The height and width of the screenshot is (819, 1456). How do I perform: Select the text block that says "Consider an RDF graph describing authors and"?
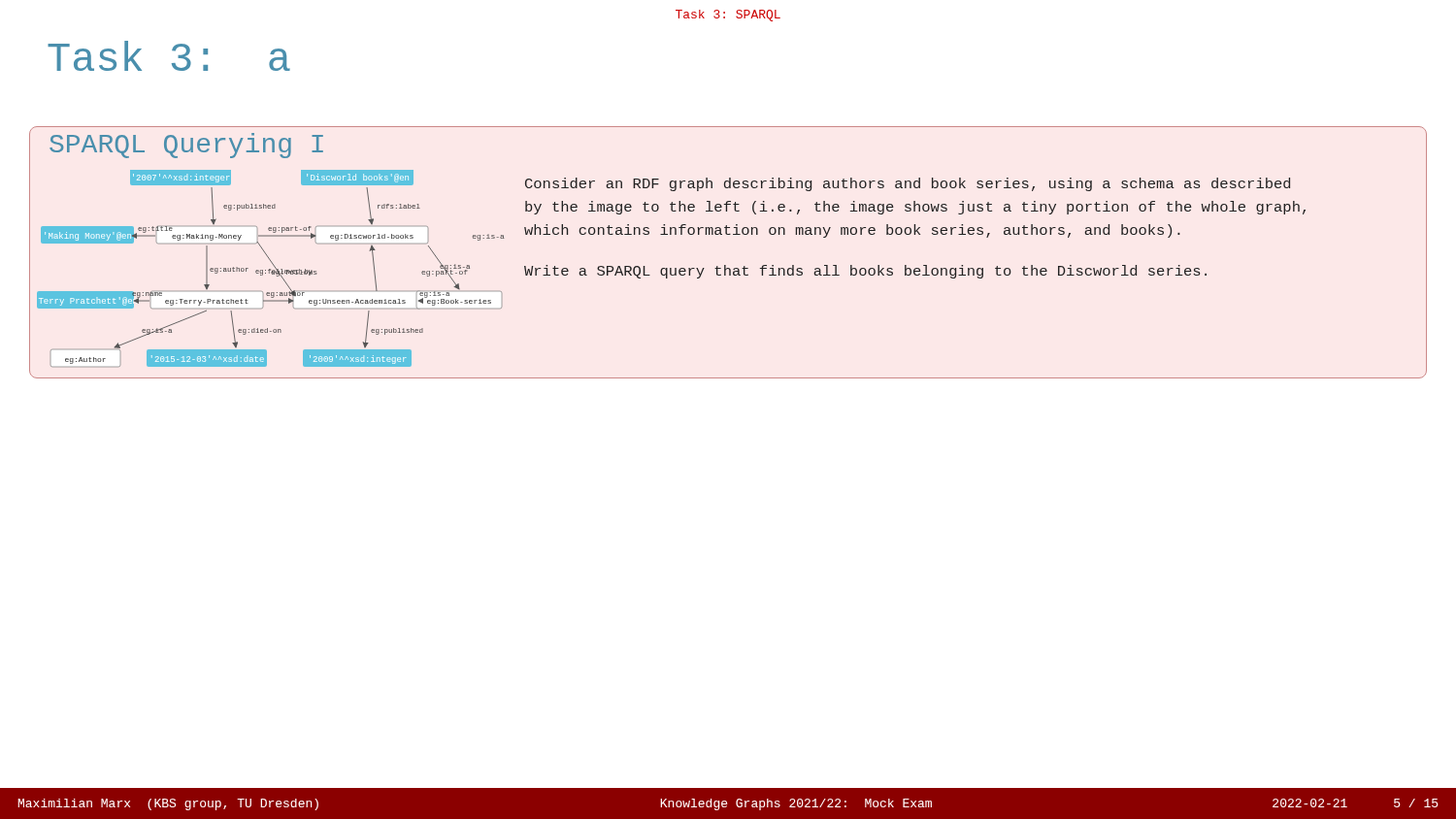click(966, 228)
